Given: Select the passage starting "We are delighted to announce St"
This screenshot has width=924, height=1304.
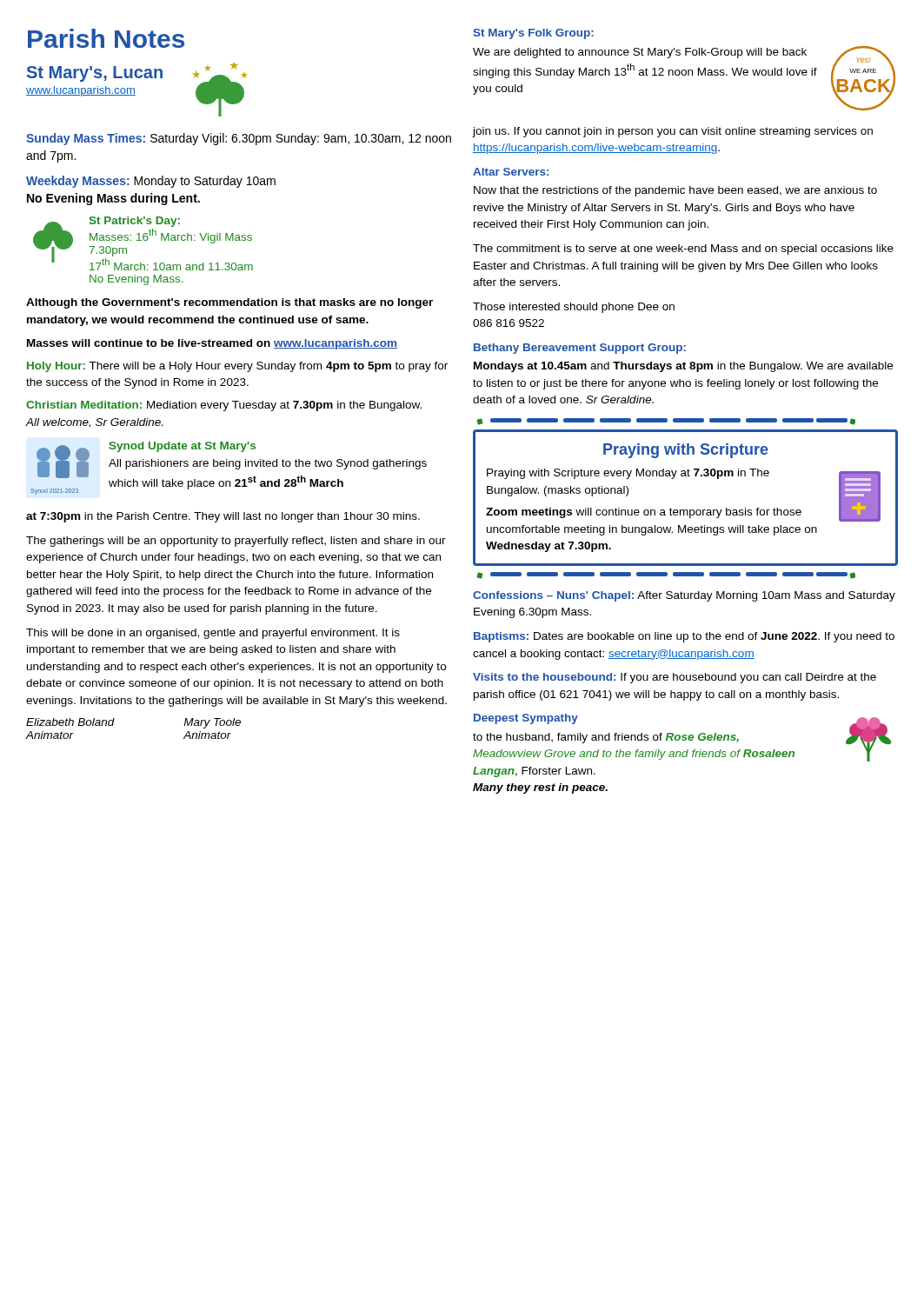Looking at the screenshot, I should [645, 70].
